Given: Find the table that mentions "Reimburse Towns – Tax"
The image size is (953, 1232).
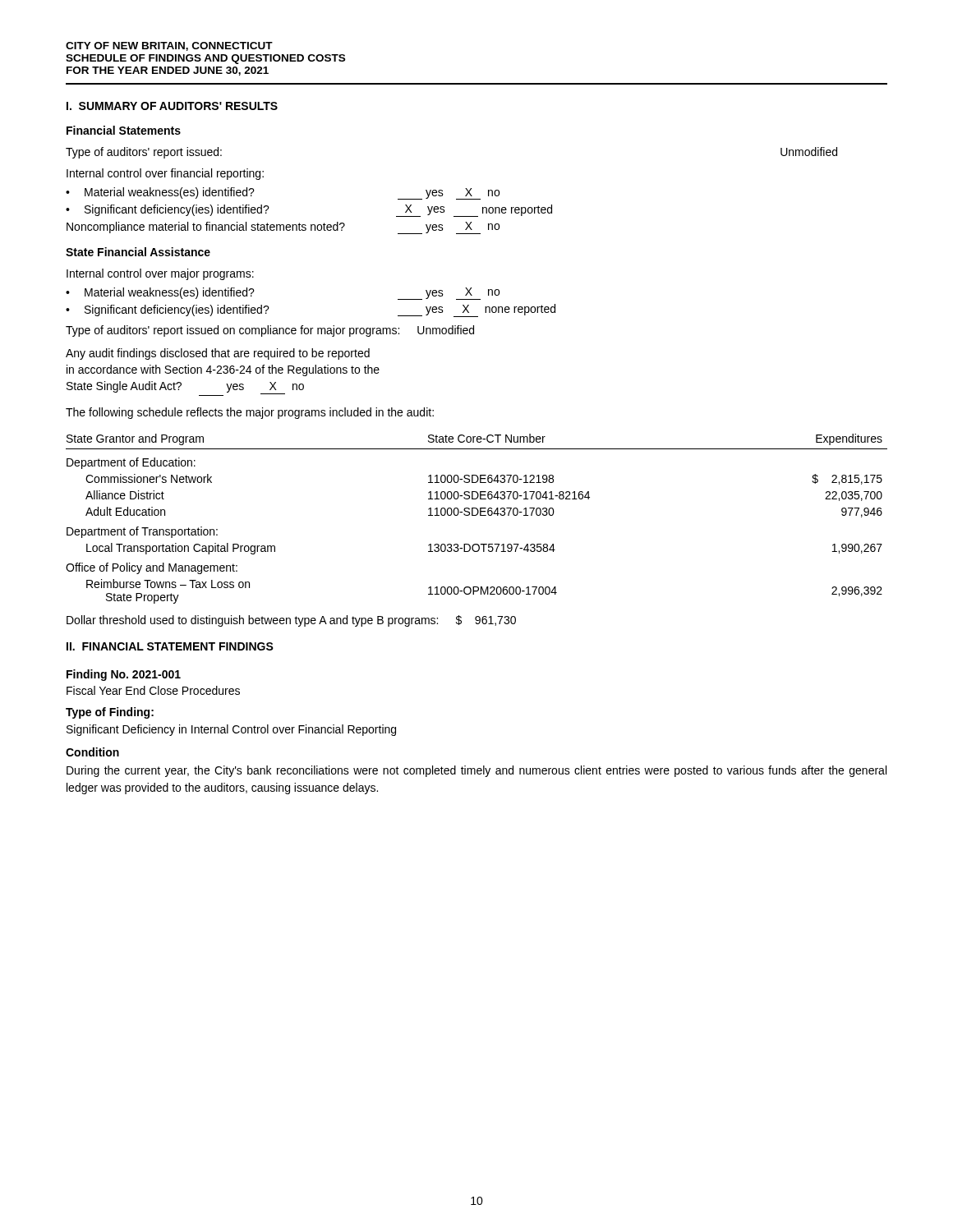Looking at the screenshot, I should [476, 517].
